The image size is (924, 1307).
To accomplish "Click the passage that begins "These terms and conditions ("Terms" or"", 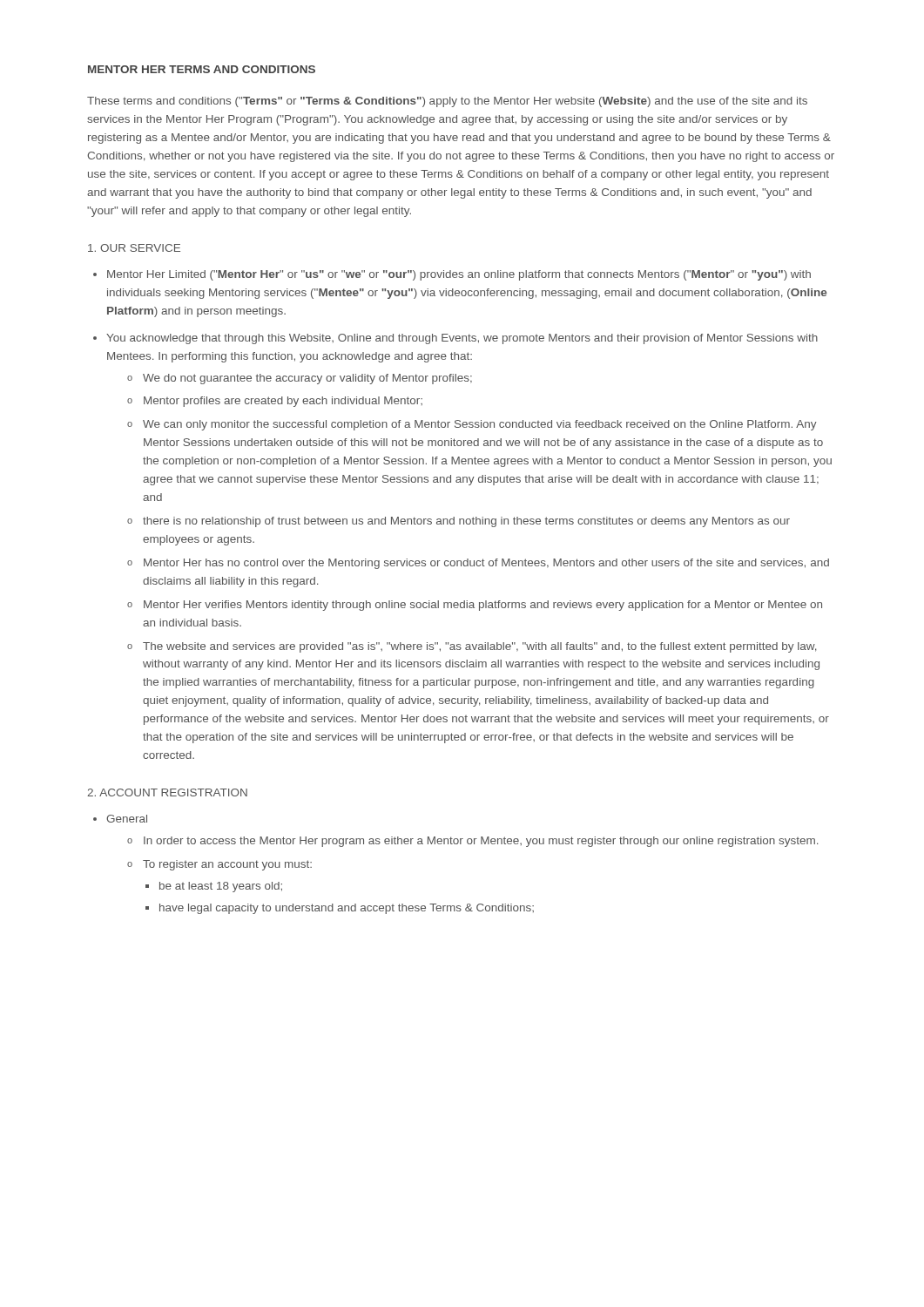I will 461,156.
